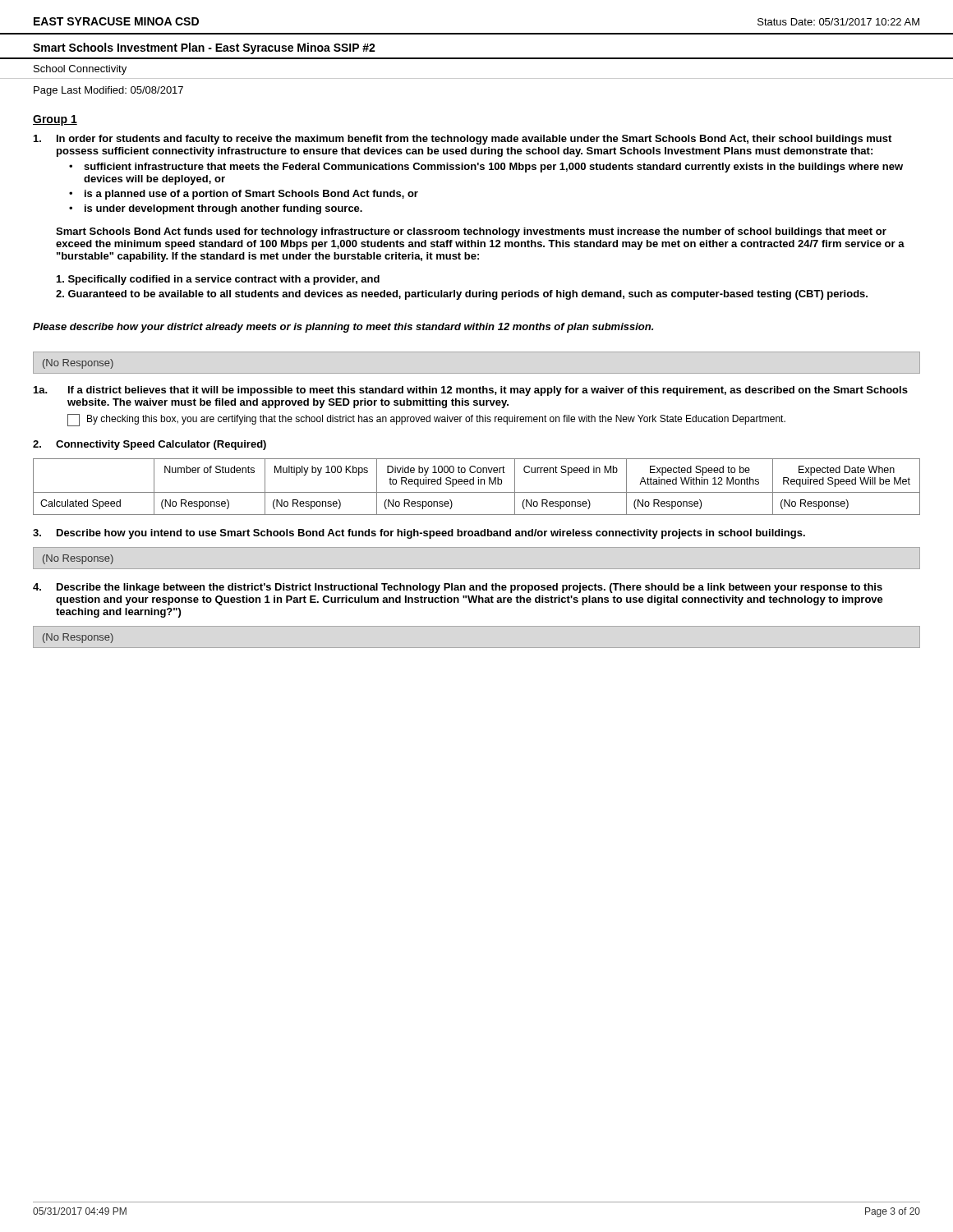Locate the block of text that opens with "Please describe how your"
The width and height of the screenshot is (953, 1232).
[x=476, y=326]
